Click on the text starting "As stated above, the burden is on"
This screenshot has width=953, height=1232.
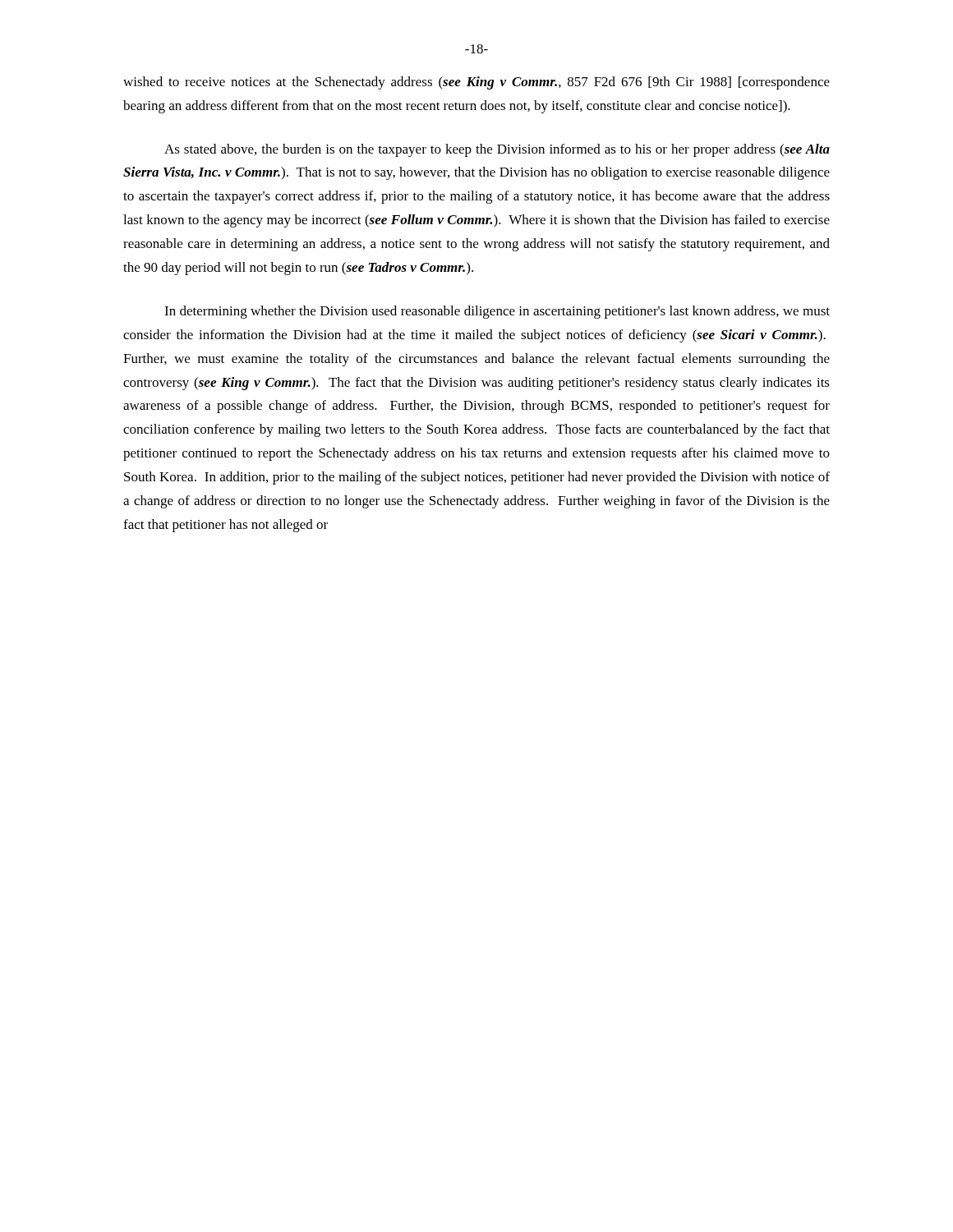(476, 208)
